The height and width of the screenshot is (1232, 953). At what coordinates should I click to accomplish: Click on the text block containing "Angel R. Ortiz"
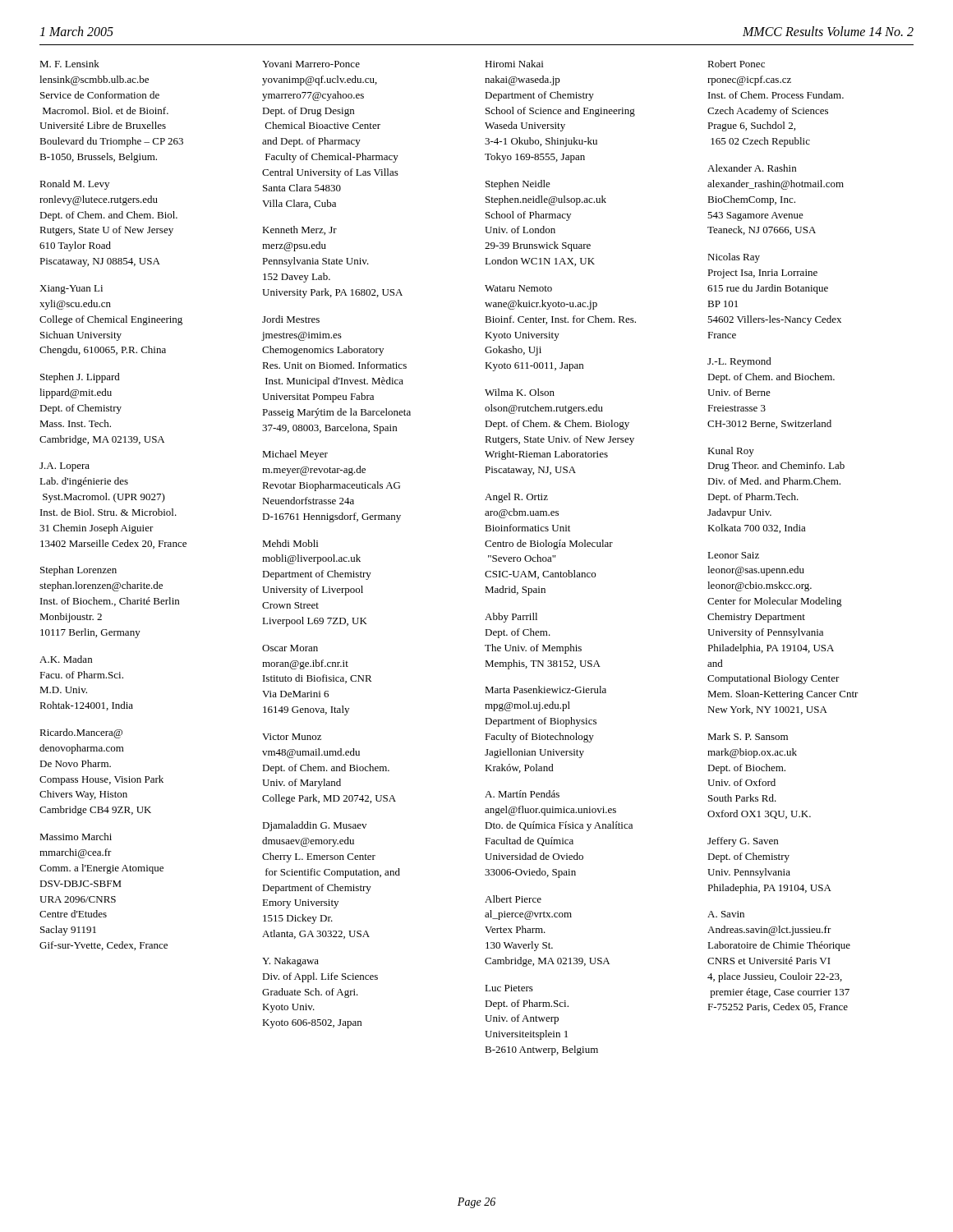pyautogui.click(x=549, y=543)
